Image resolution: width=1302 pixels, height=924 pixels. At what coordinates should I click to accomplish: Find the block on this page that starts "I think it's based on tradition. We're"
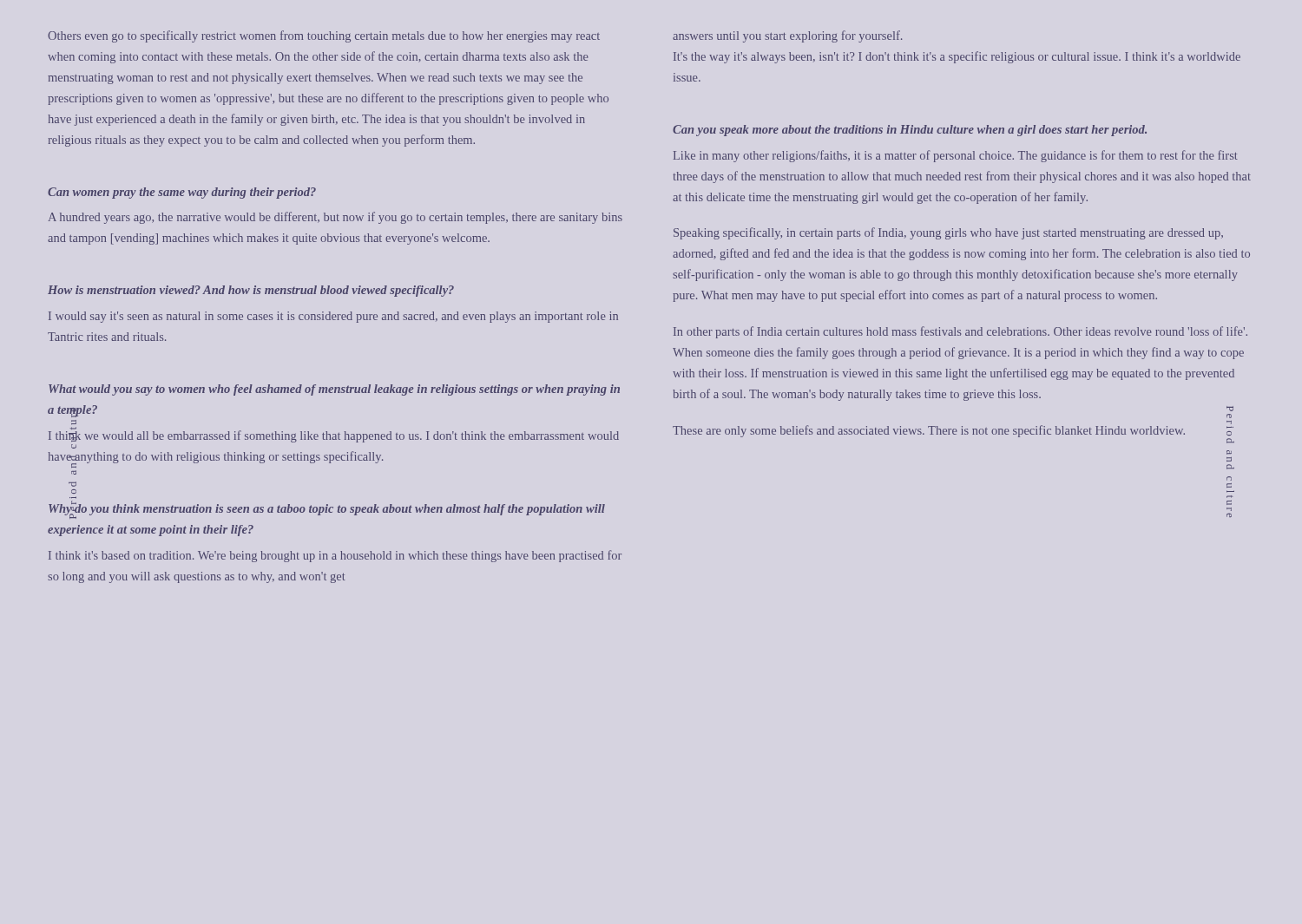click(335, 565)
